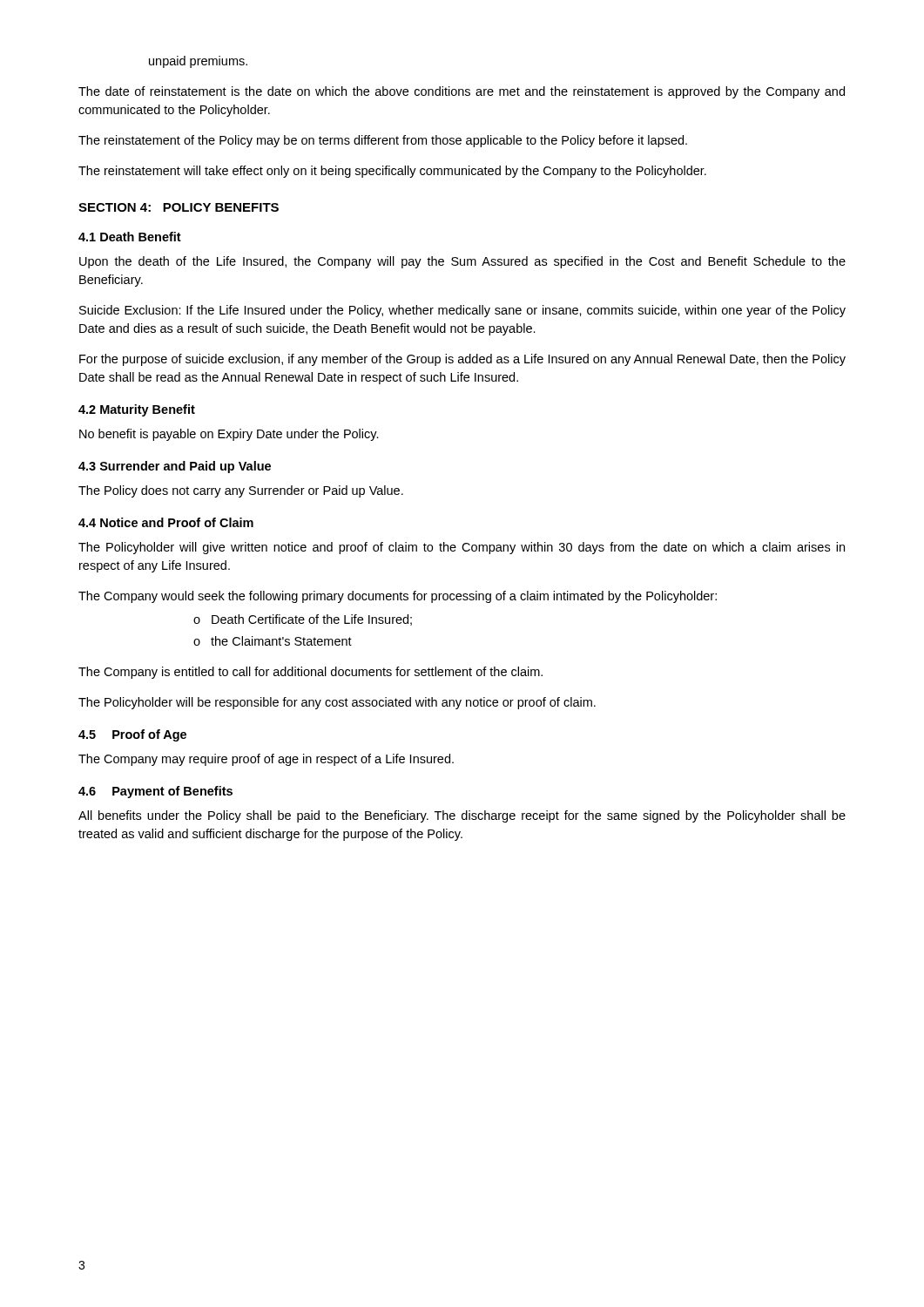Screen dimensions: 1307x924
Task: Click on the list item with the text "o Death Certificate of"
Action: pyautogui.click(x=298, y=620)
